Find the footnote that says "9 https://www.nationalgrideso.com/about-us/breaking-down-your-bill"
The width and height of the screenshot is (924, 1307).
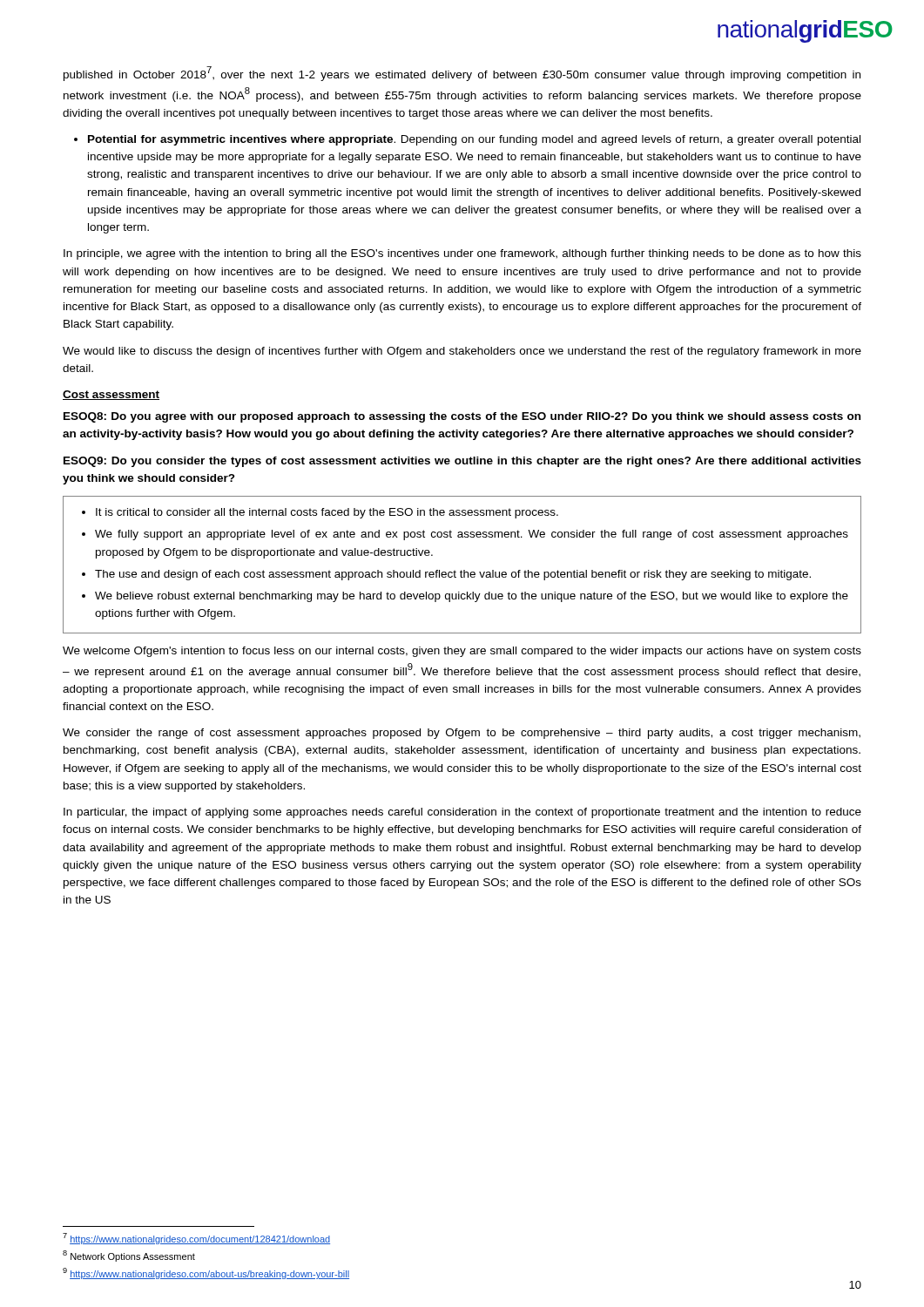(x=206, y=1272)
